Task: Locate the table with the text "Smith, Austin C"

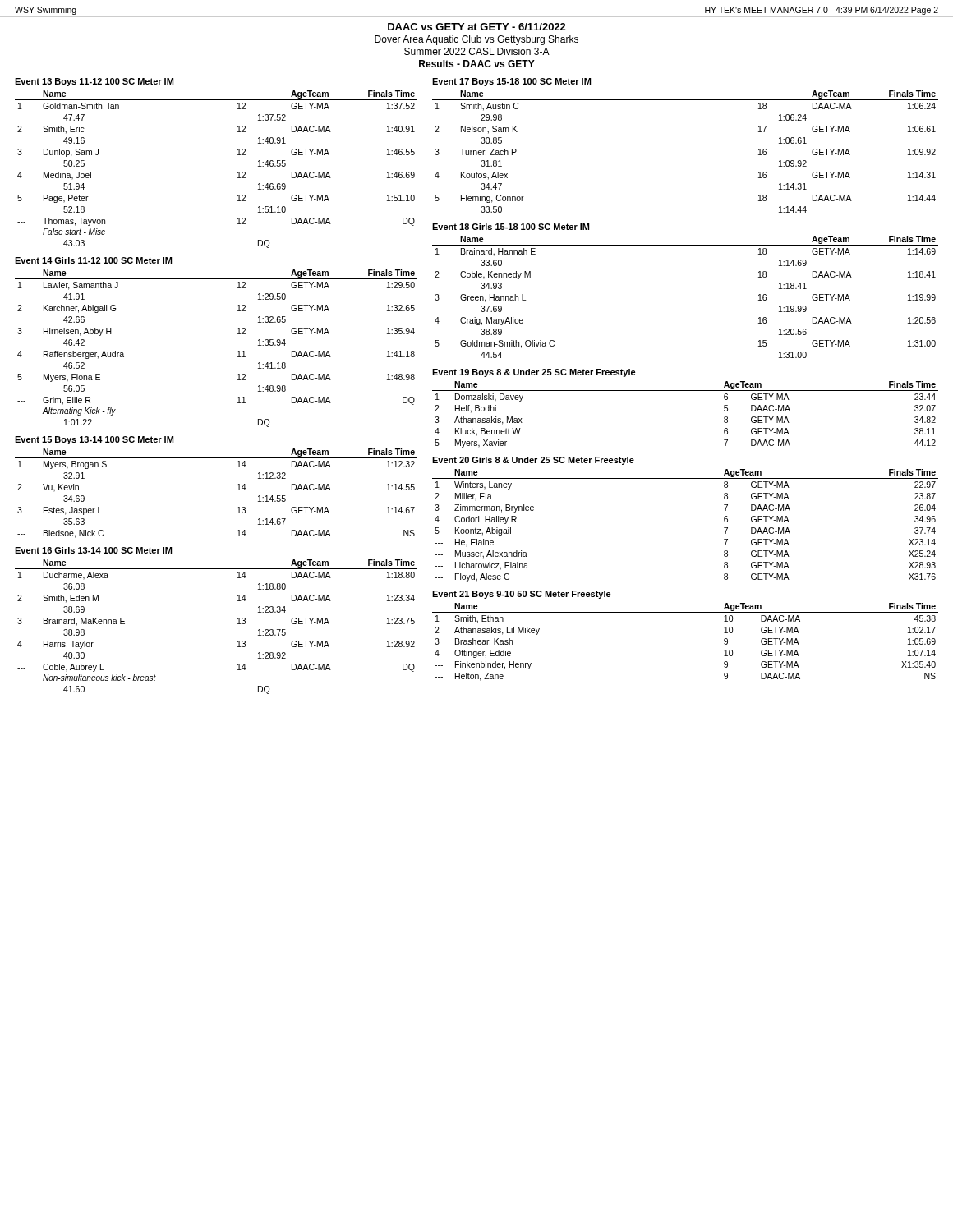Action: coord(685,152)
